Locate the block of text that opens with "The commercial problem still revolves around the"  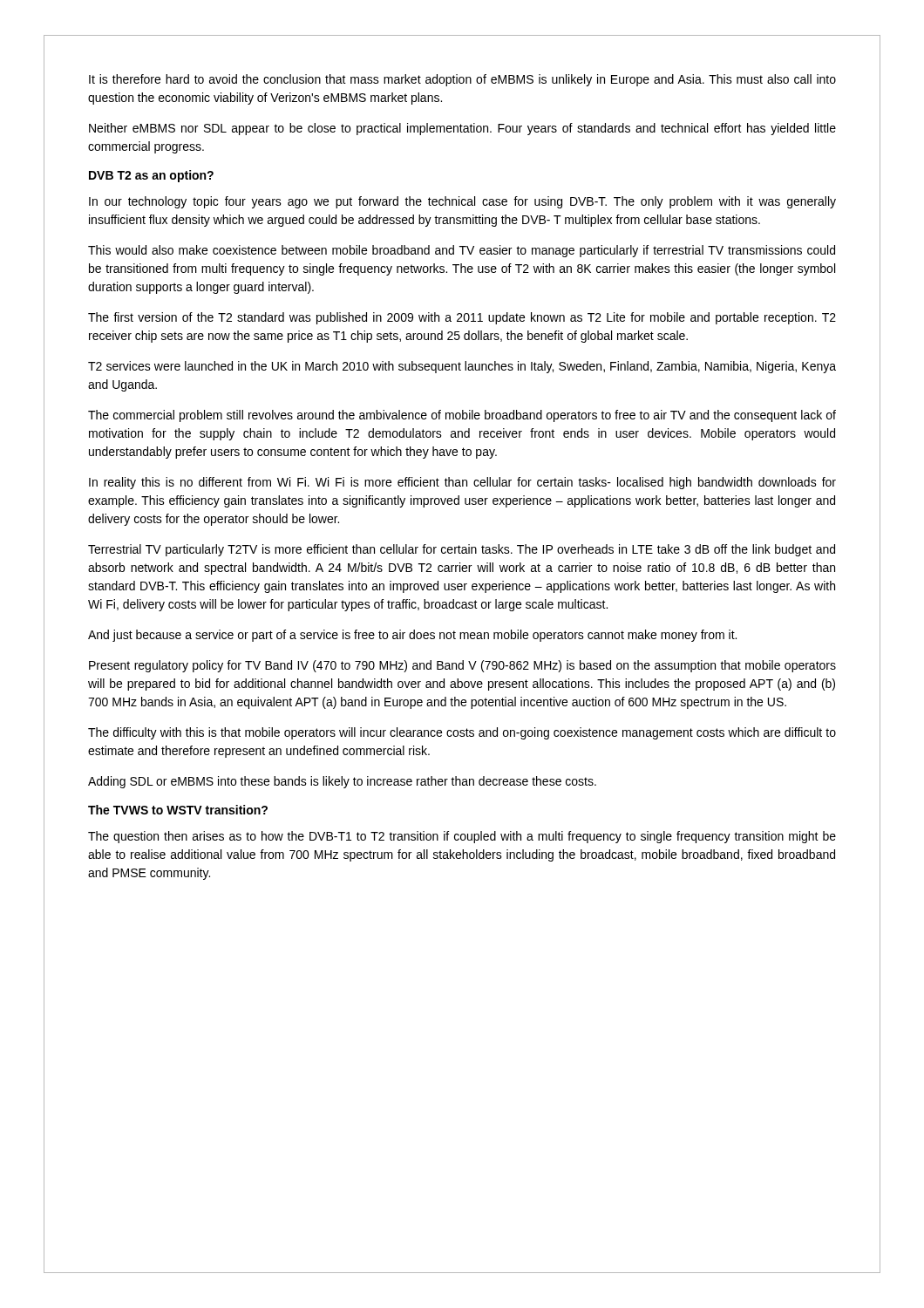(462, 433)
